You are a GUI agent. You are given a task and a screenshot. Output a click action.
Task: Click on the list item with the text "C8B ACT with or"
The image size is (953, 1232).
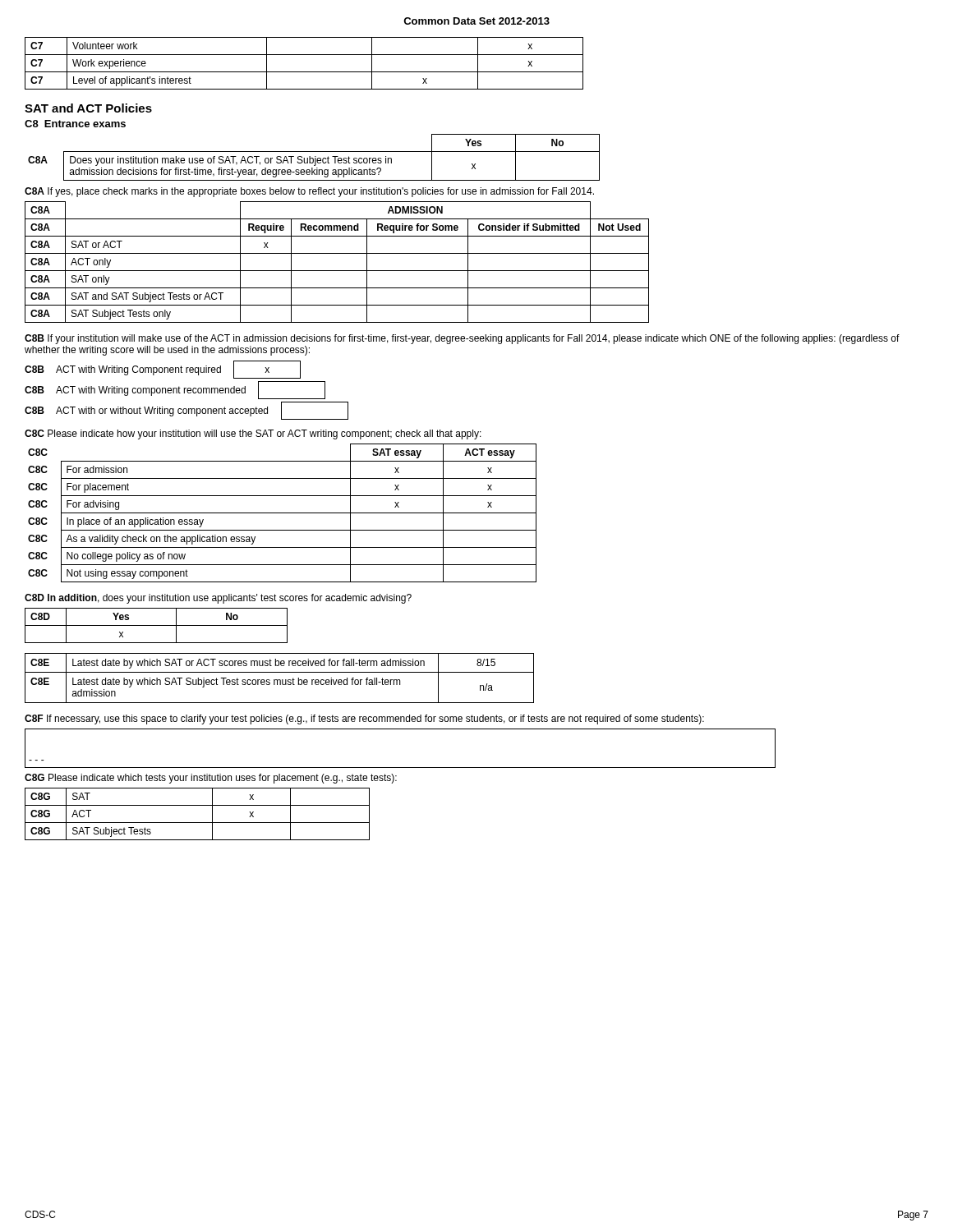(186, 411)
